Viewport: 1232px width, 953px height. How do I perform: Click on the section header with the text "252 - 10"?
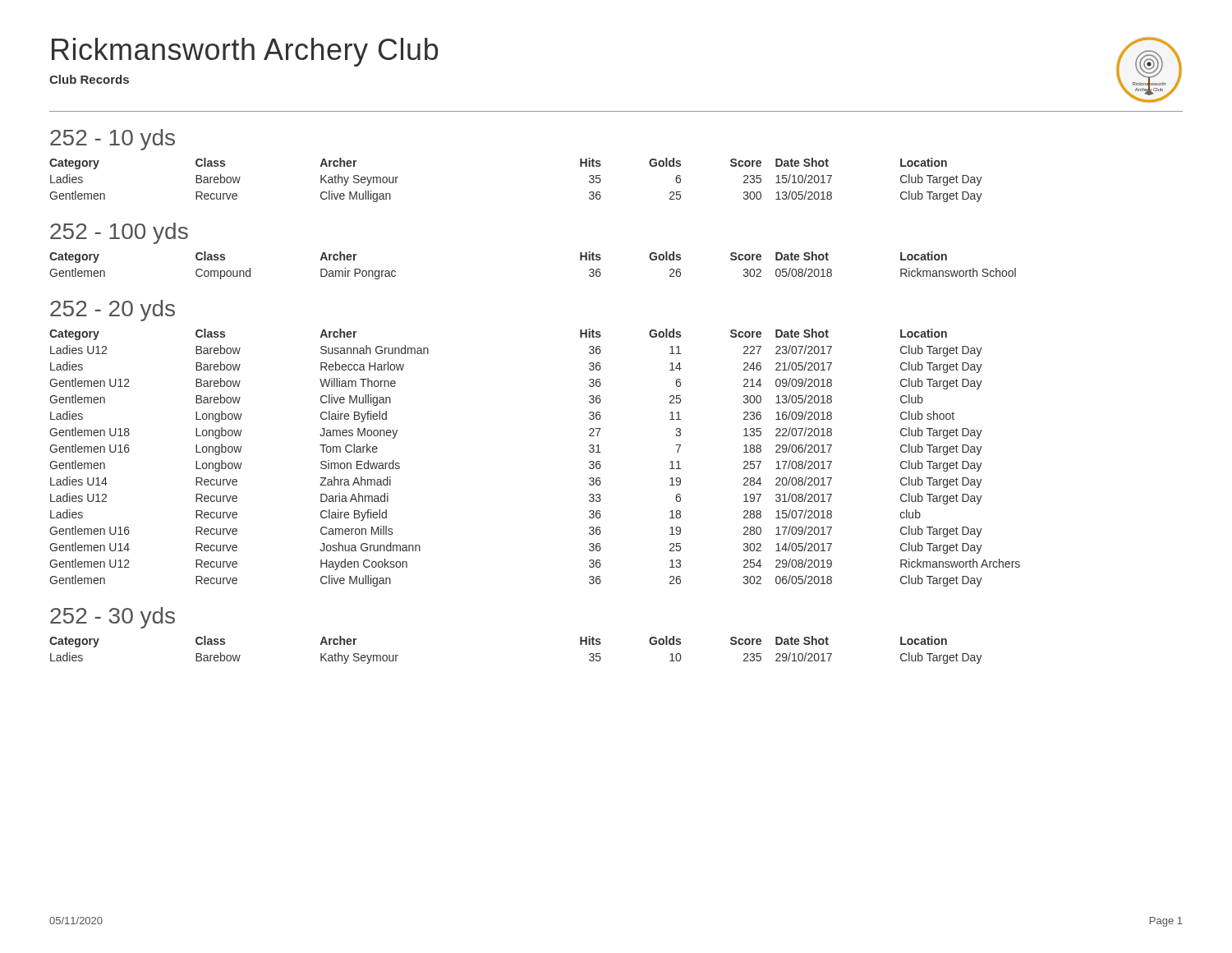(x=113, y=138)
